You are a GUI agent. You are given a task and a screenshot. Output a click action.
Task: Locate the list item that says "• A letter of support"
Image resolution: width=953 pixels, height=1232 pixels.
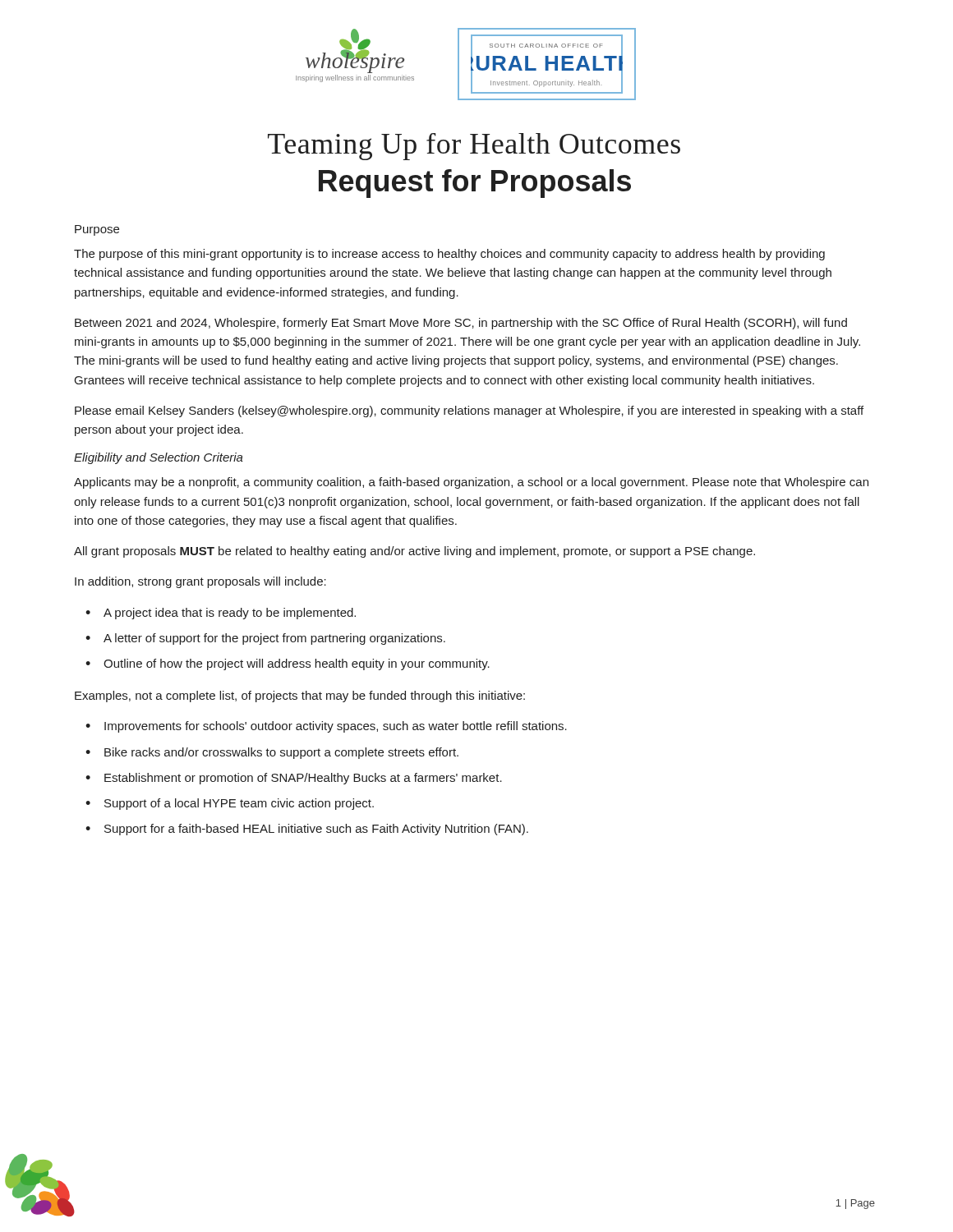click(266, 638)
